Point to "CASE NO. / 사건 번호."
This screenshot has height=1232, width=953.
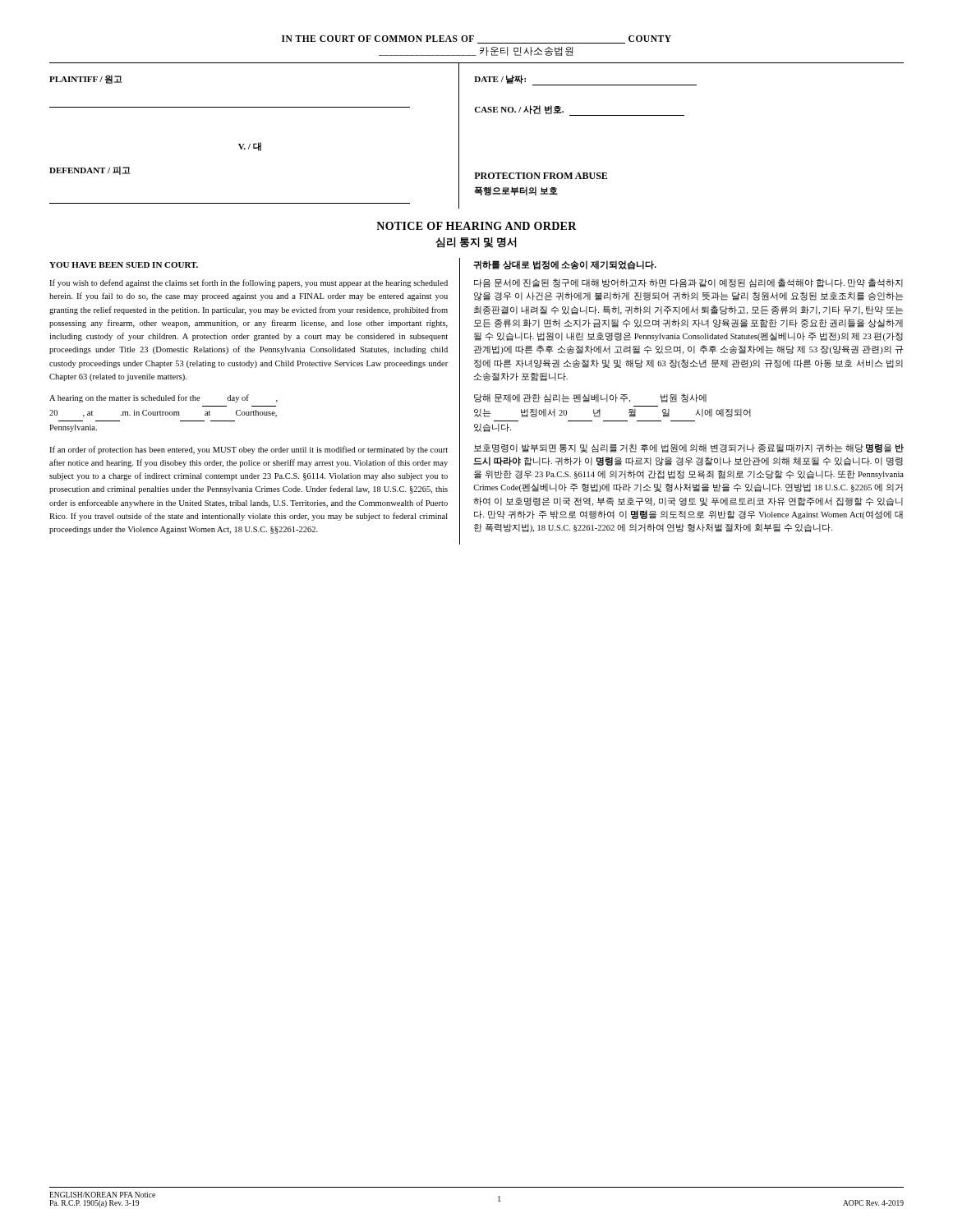click(579, 110)
